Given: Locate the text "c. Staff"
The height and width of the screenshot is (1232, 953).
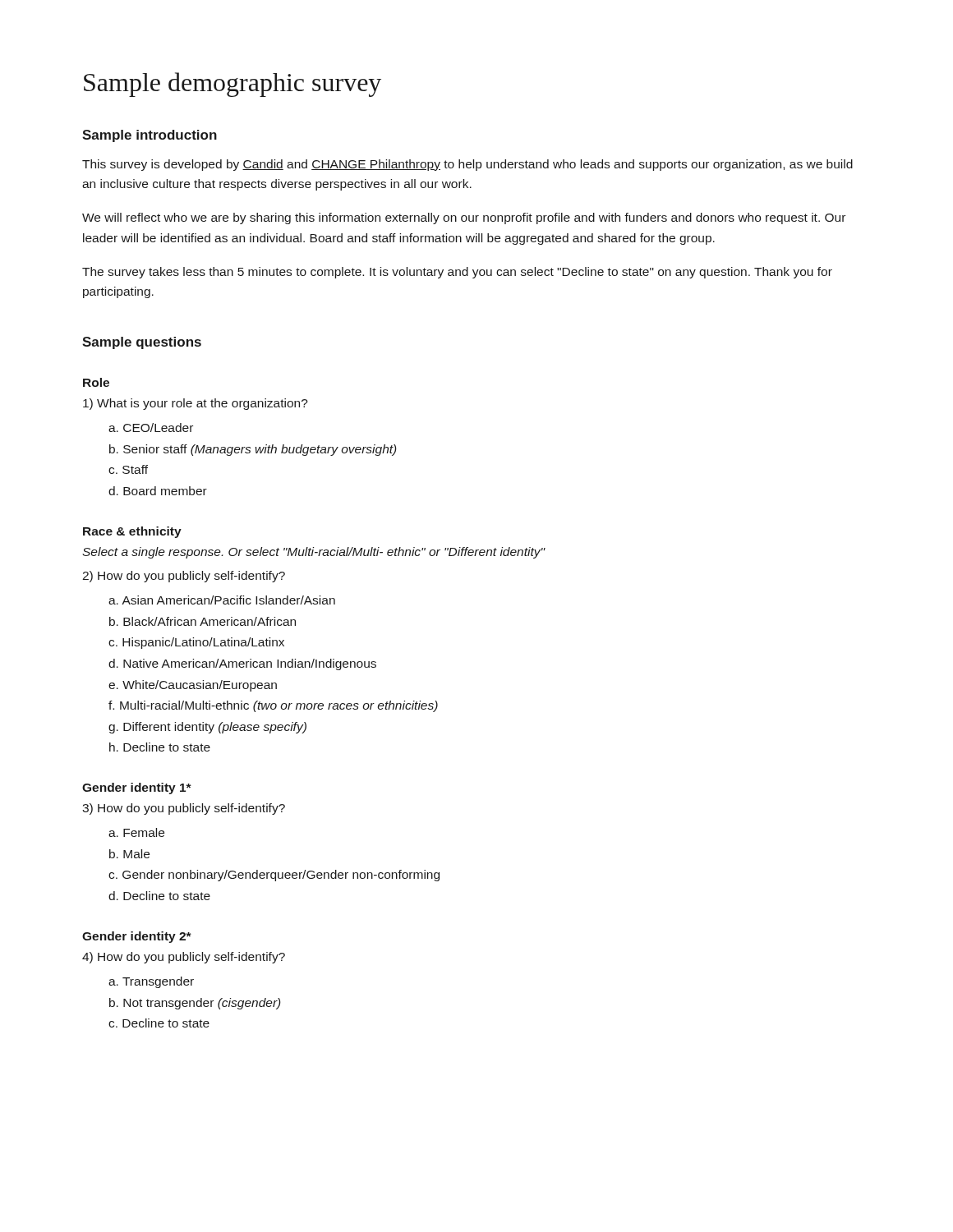Looking at the screenshot, I should pyautogui.click(x=128, y=470).
